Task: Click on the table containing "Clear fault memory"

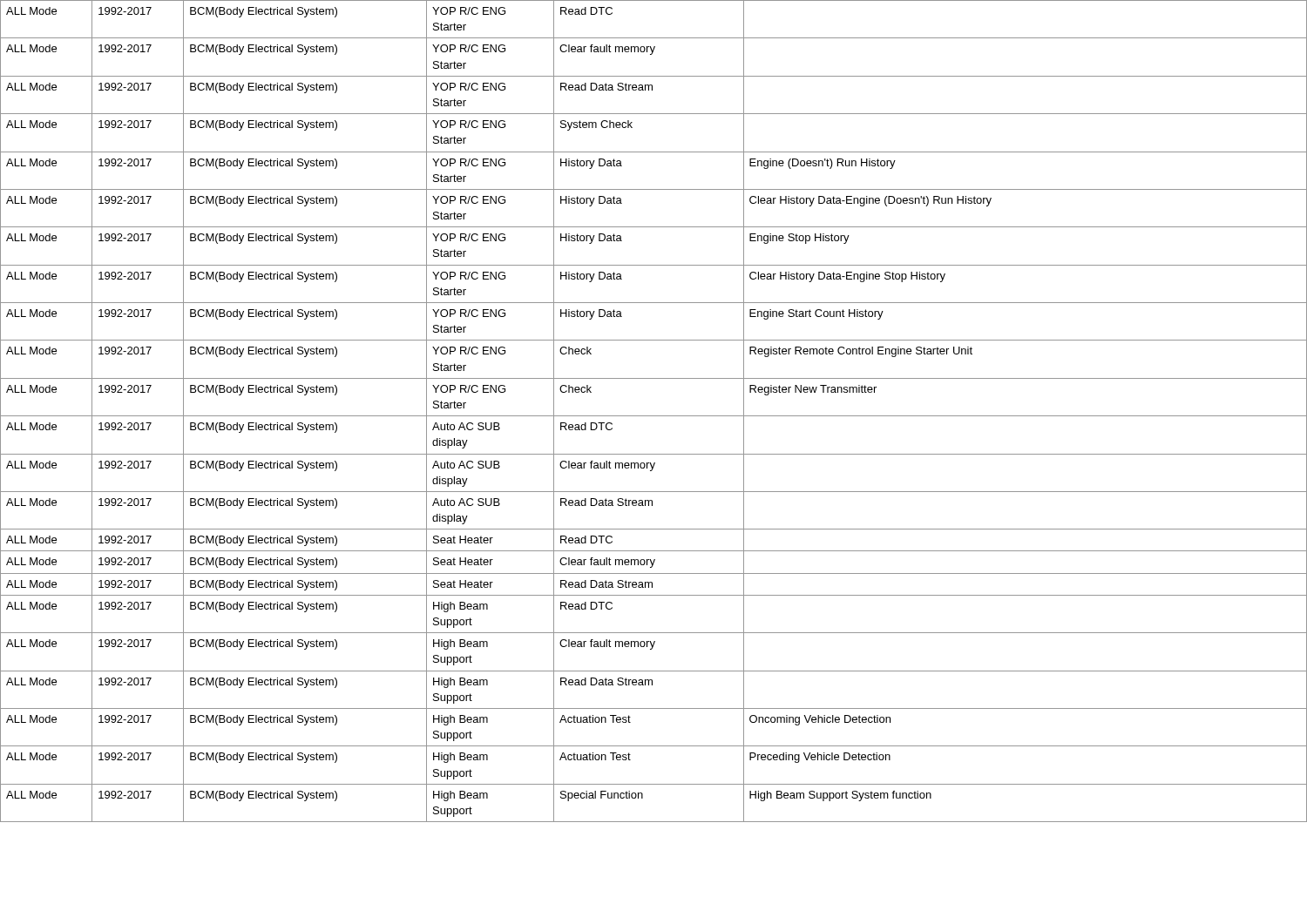Action: [654, 411]
